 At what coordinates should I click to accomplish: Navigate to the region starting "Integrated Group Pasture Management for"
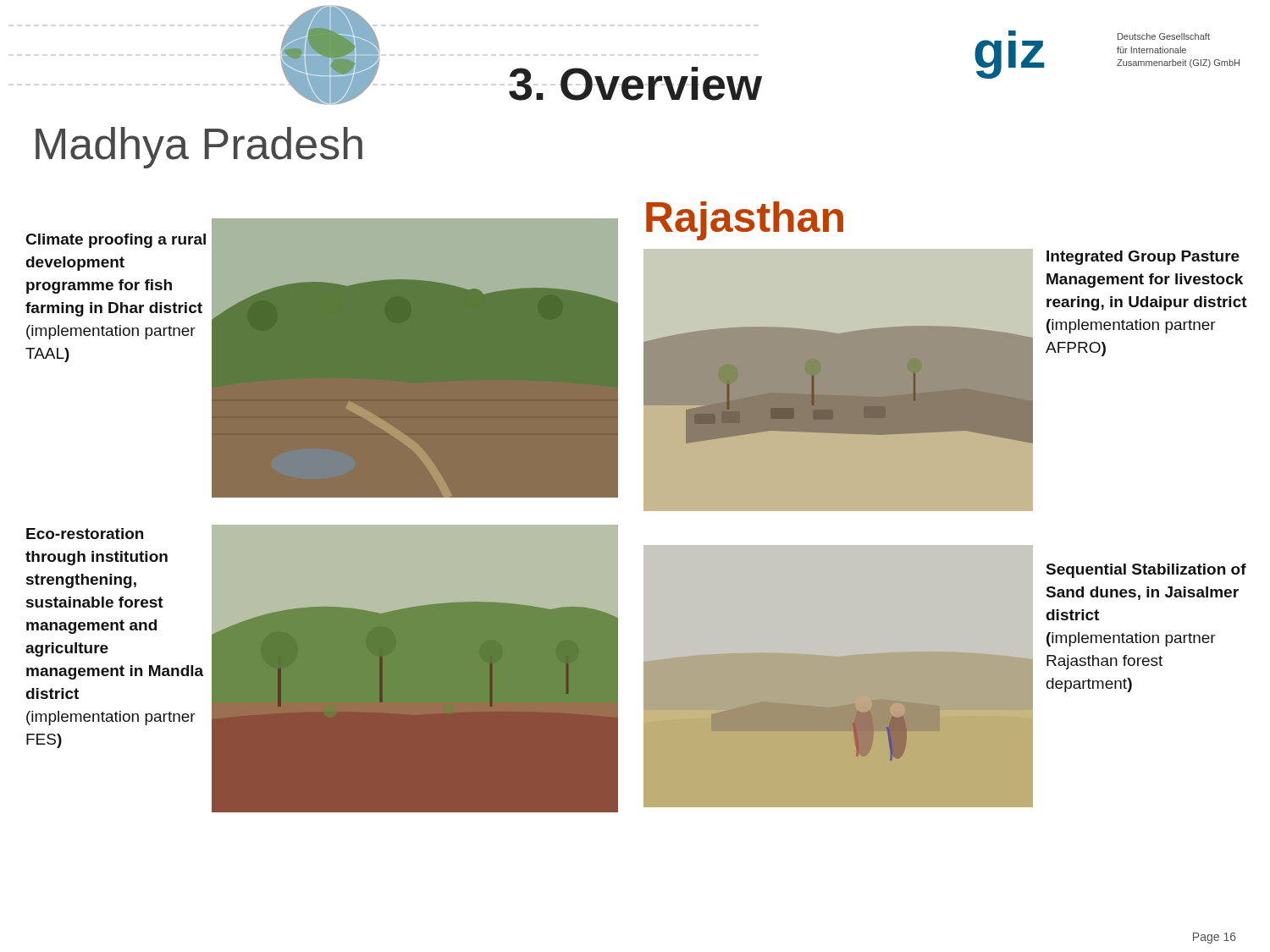(x=1146, y=302)
